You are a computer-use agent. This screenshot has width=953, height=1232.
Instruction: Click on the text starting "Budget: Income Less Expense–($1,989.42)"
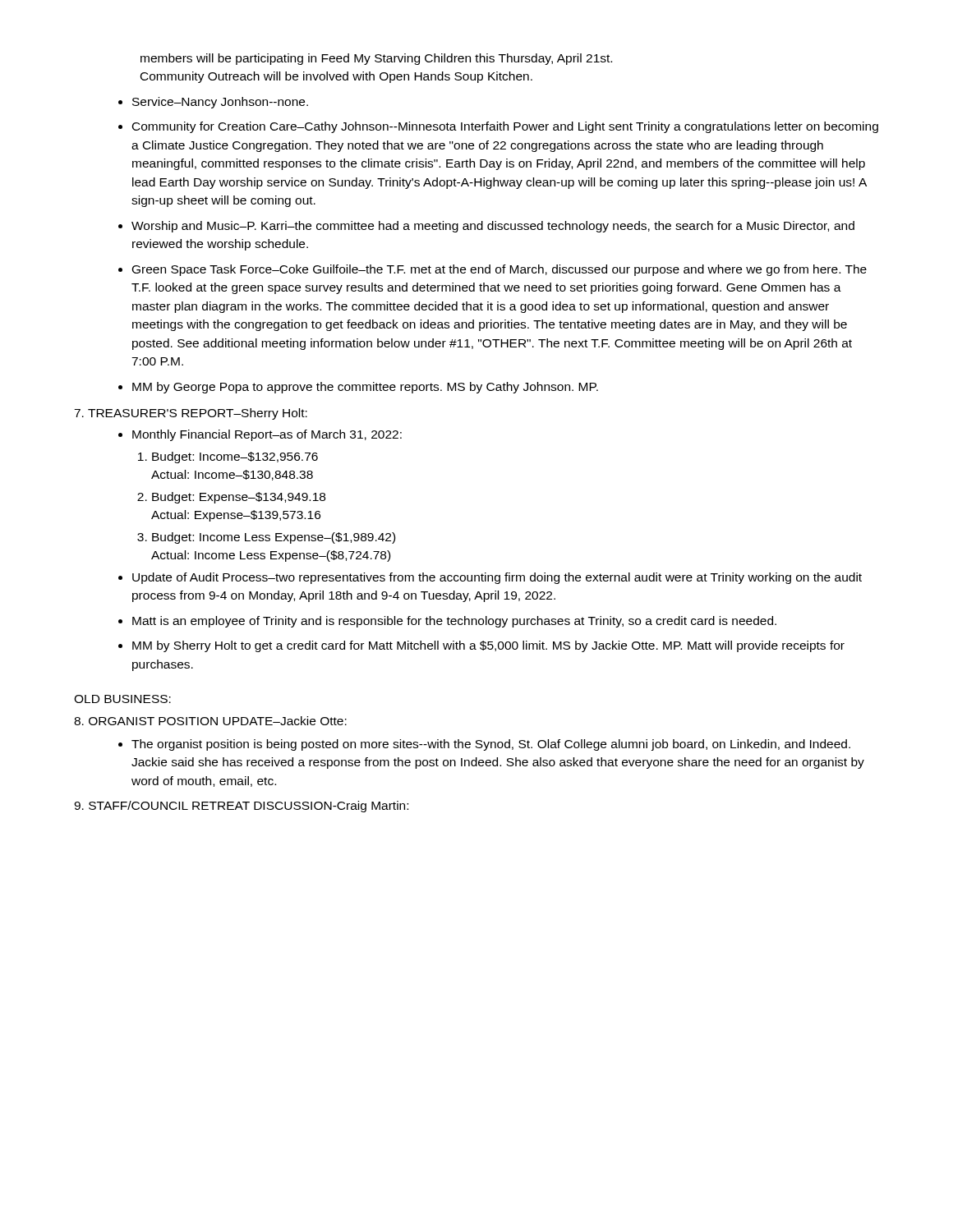pyautogui.click(x=274, y=546)
